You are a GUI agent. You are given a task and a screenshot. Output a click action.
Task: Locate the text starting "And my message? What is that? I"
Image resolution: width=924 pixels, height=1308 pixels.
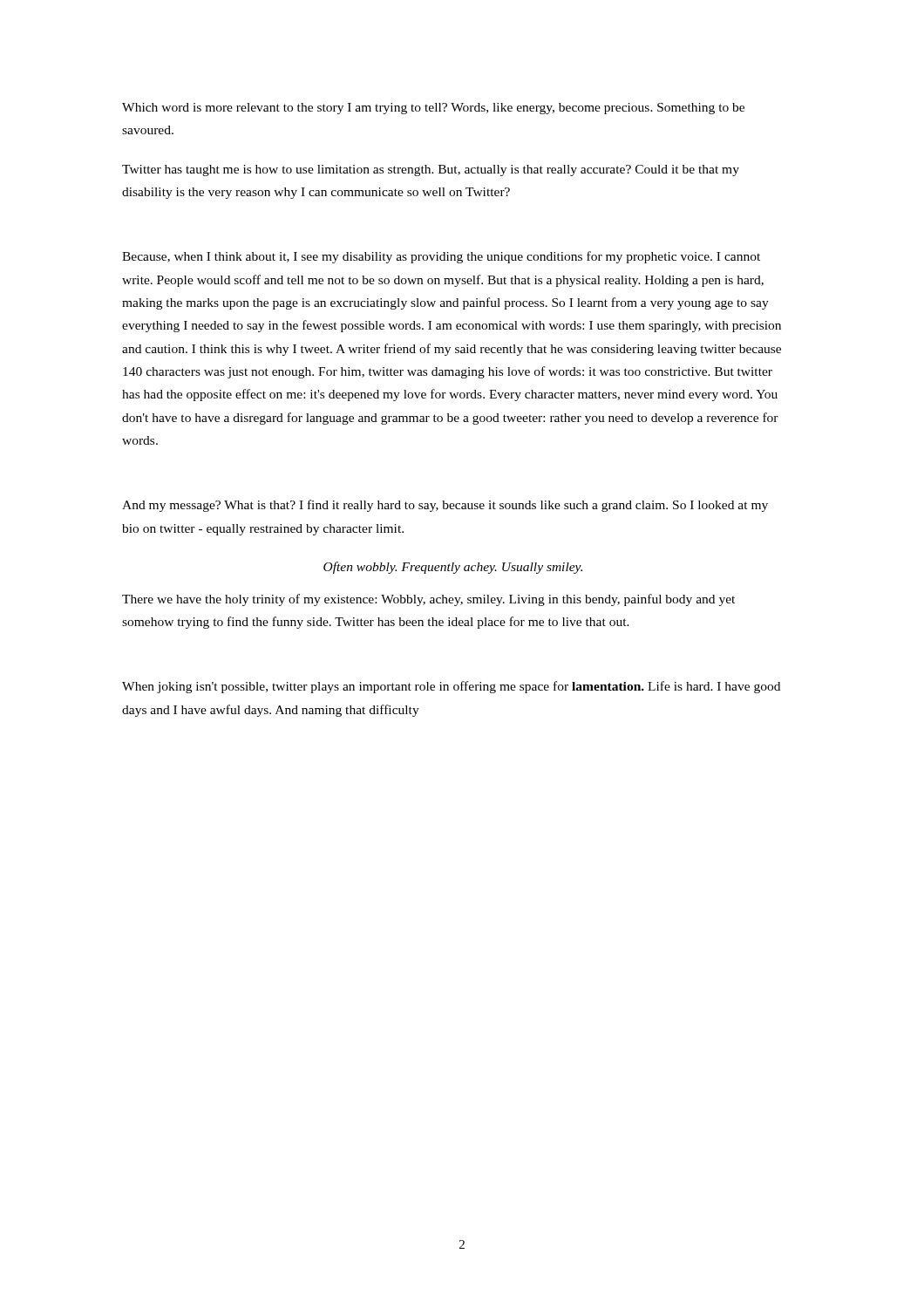pos(453,517)
